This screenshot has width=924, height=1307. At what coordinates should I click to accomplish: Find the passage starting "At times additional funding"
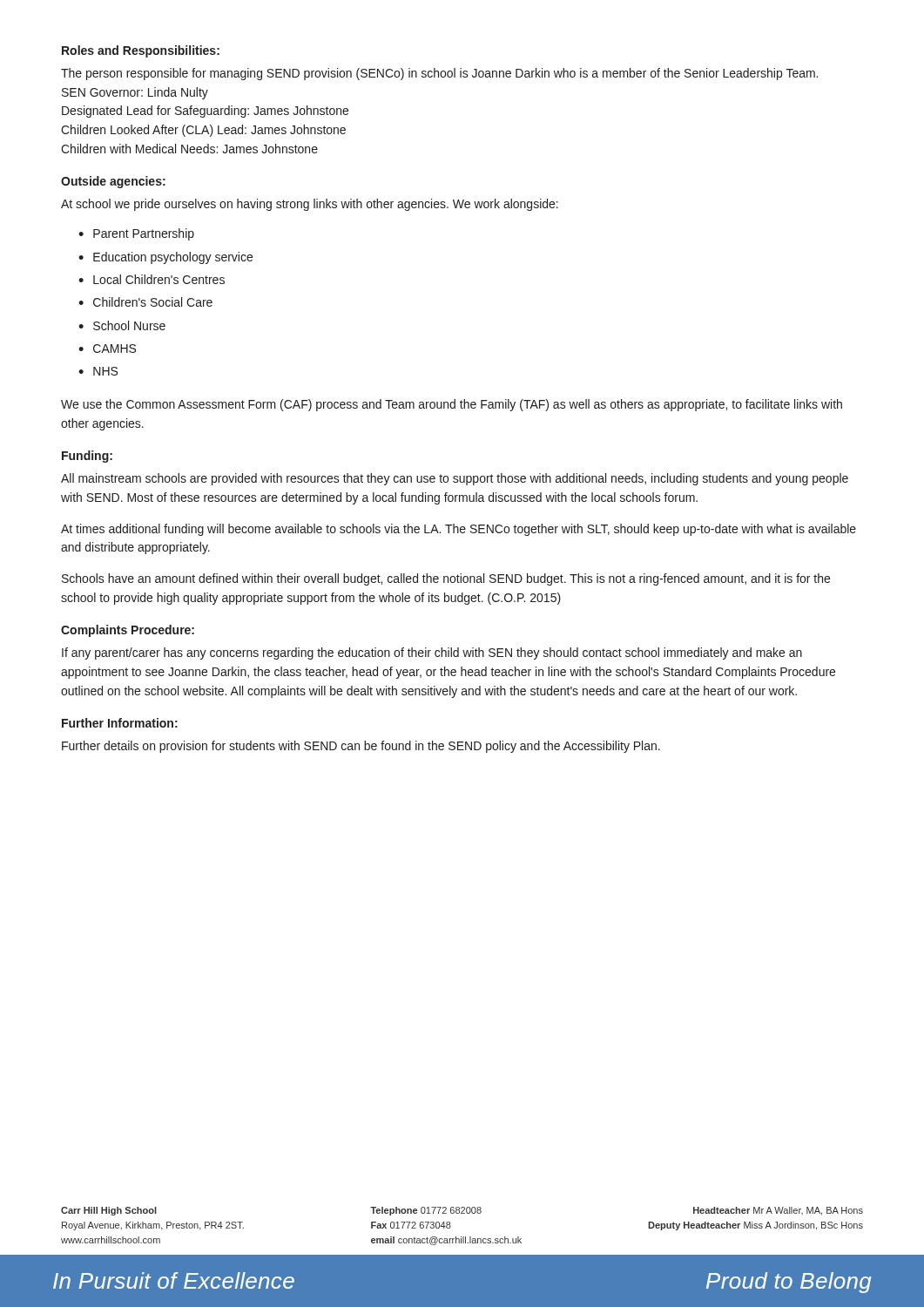459,538
